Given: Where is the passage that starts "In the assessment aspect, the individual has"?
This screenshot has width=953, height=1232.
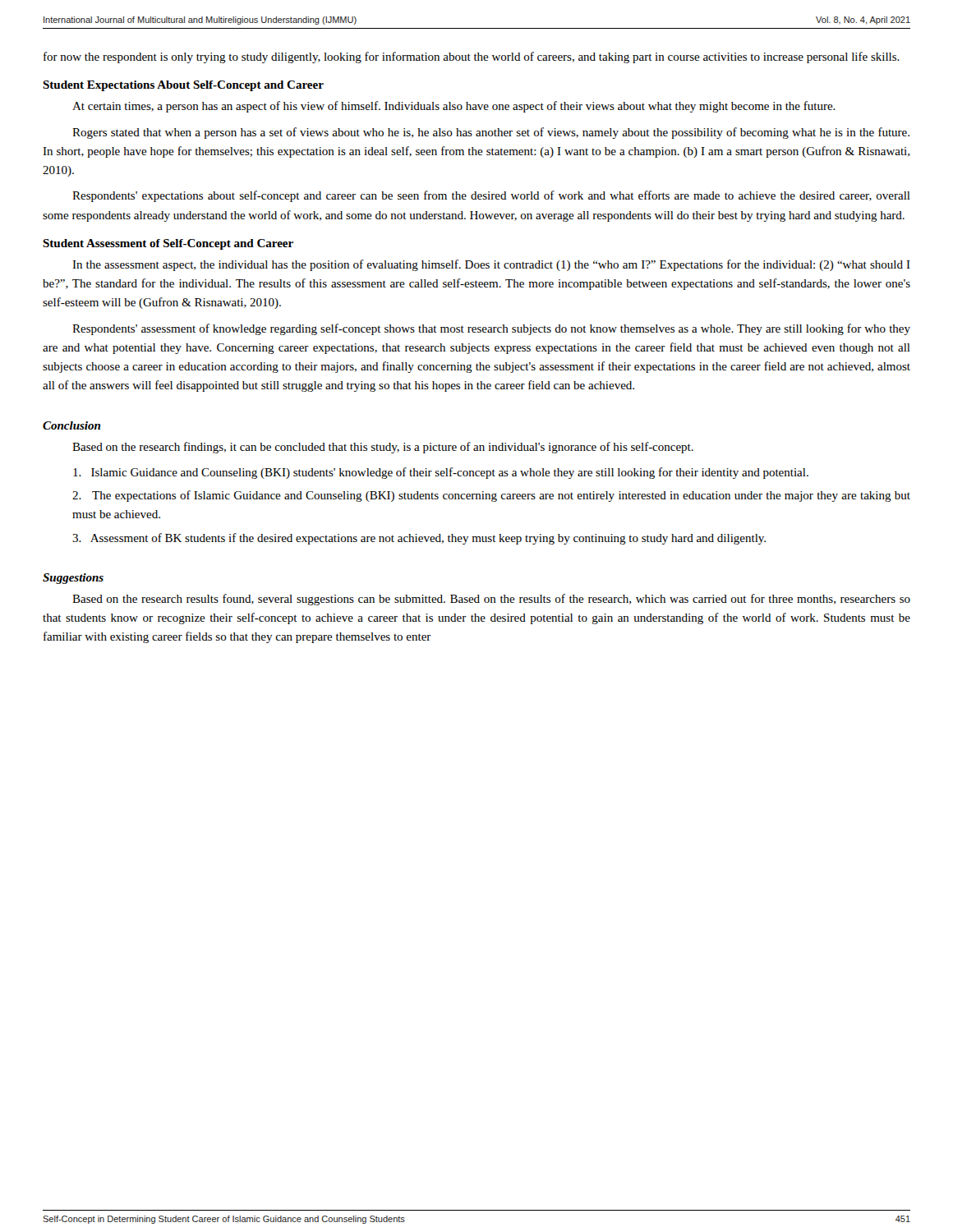Looking at the screenshot, I should (x=476, y=283).
